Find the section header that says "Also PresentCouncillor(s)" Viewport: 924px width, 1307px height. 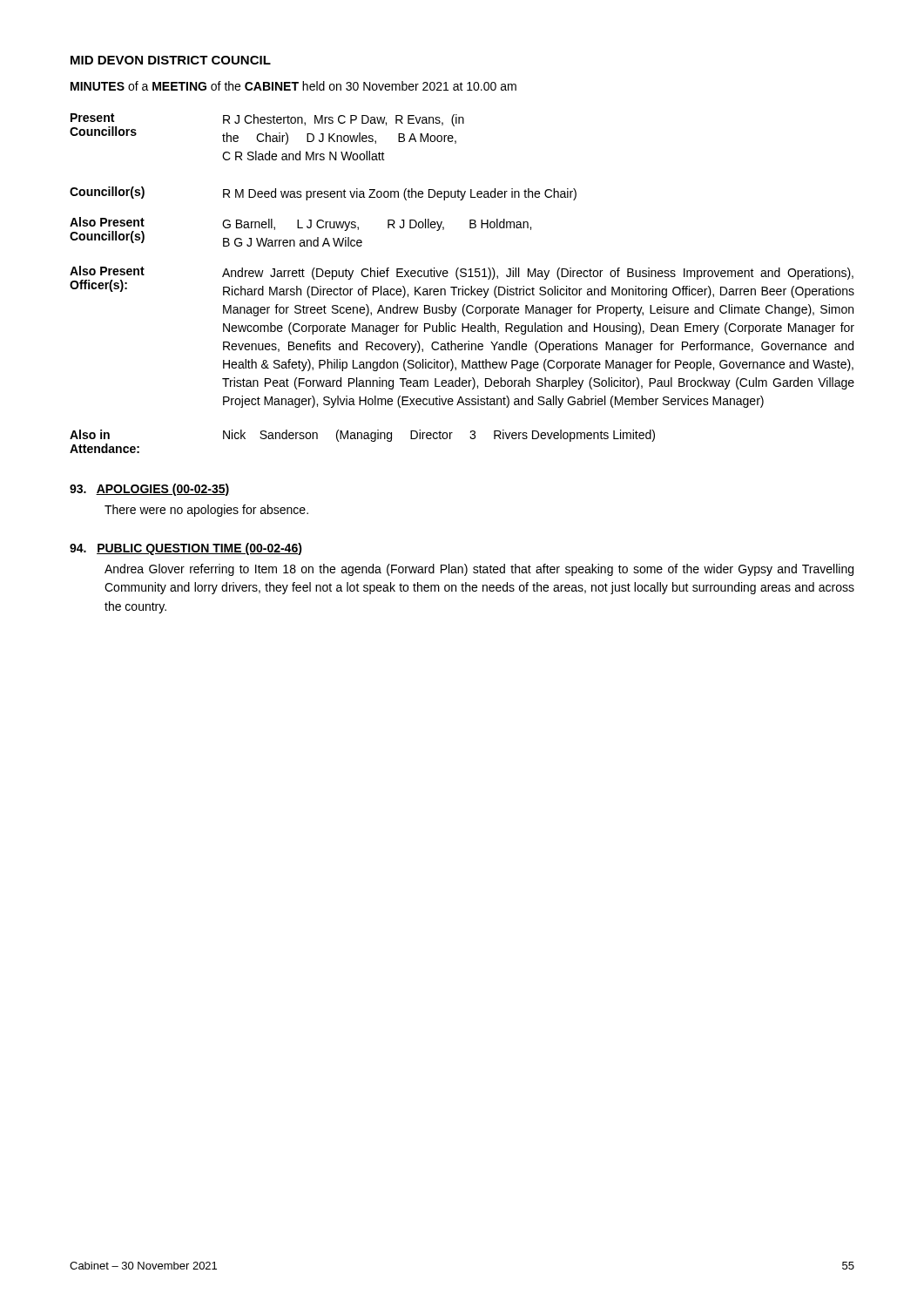coord(107,229)
